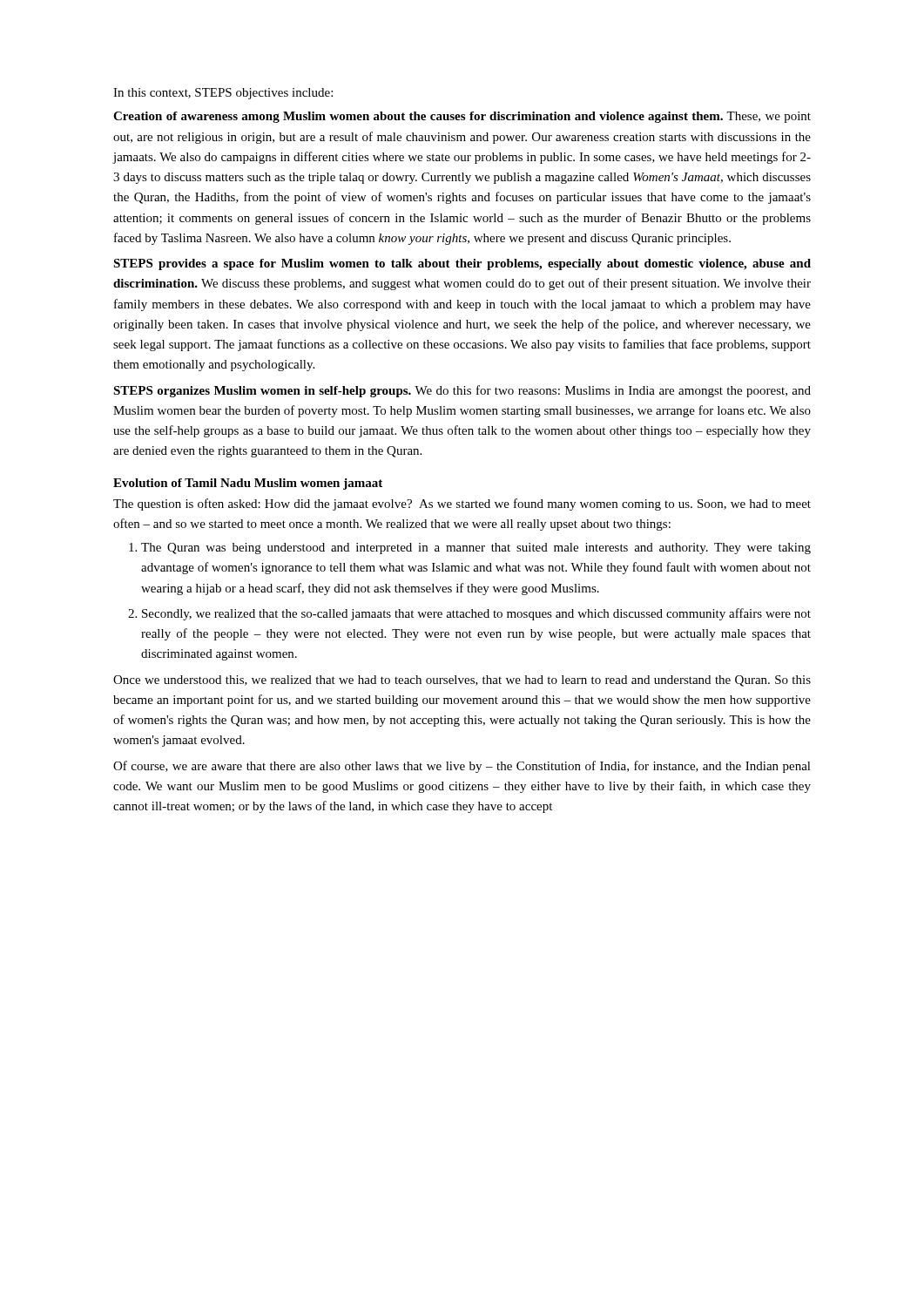Locate the text block that says "Once we understood this, we"

[x=462, y=710]
